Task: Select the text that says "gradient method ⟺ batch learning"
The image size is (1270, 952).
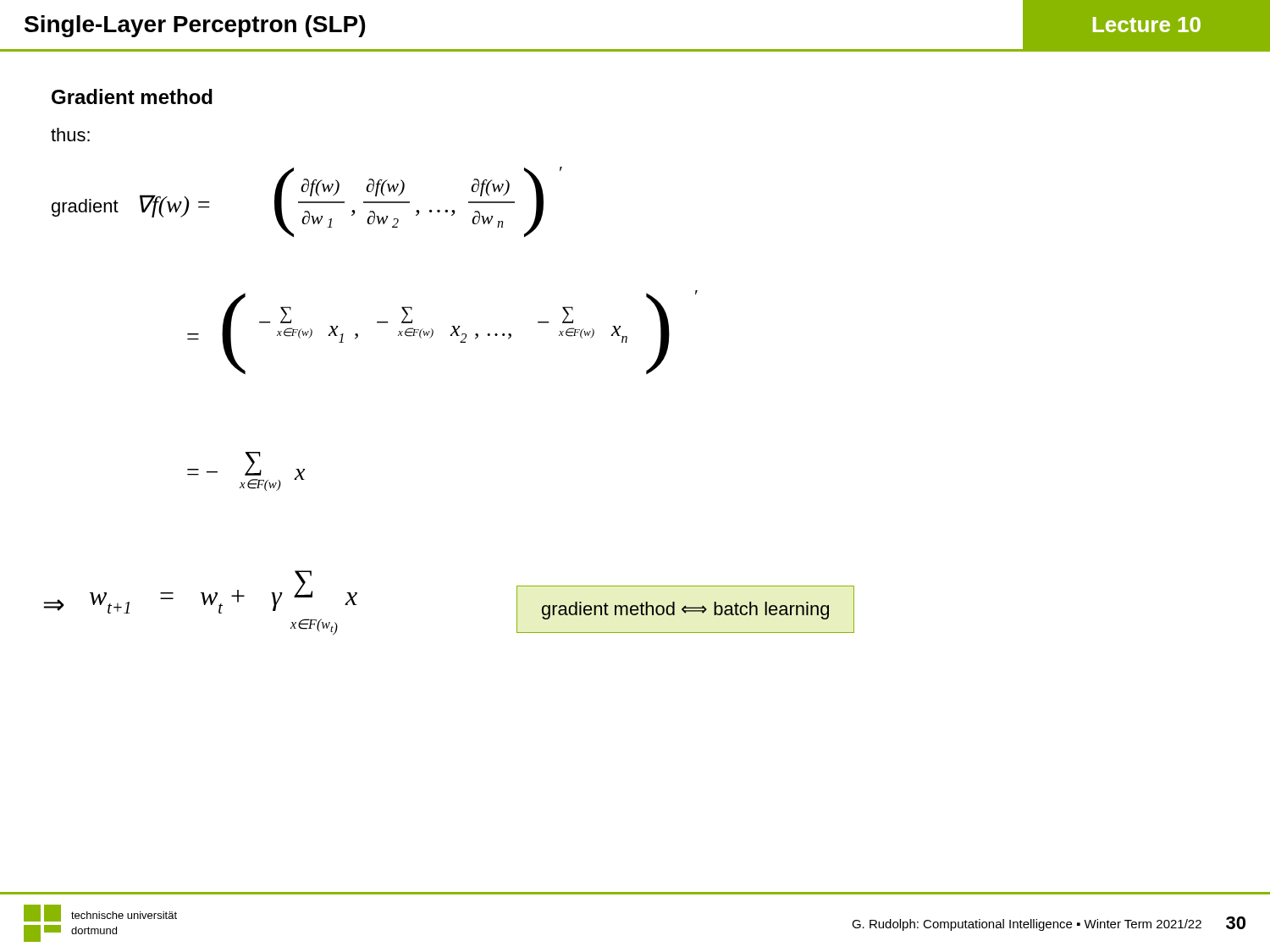Action: pyautogui.click(x=686, y=609)
